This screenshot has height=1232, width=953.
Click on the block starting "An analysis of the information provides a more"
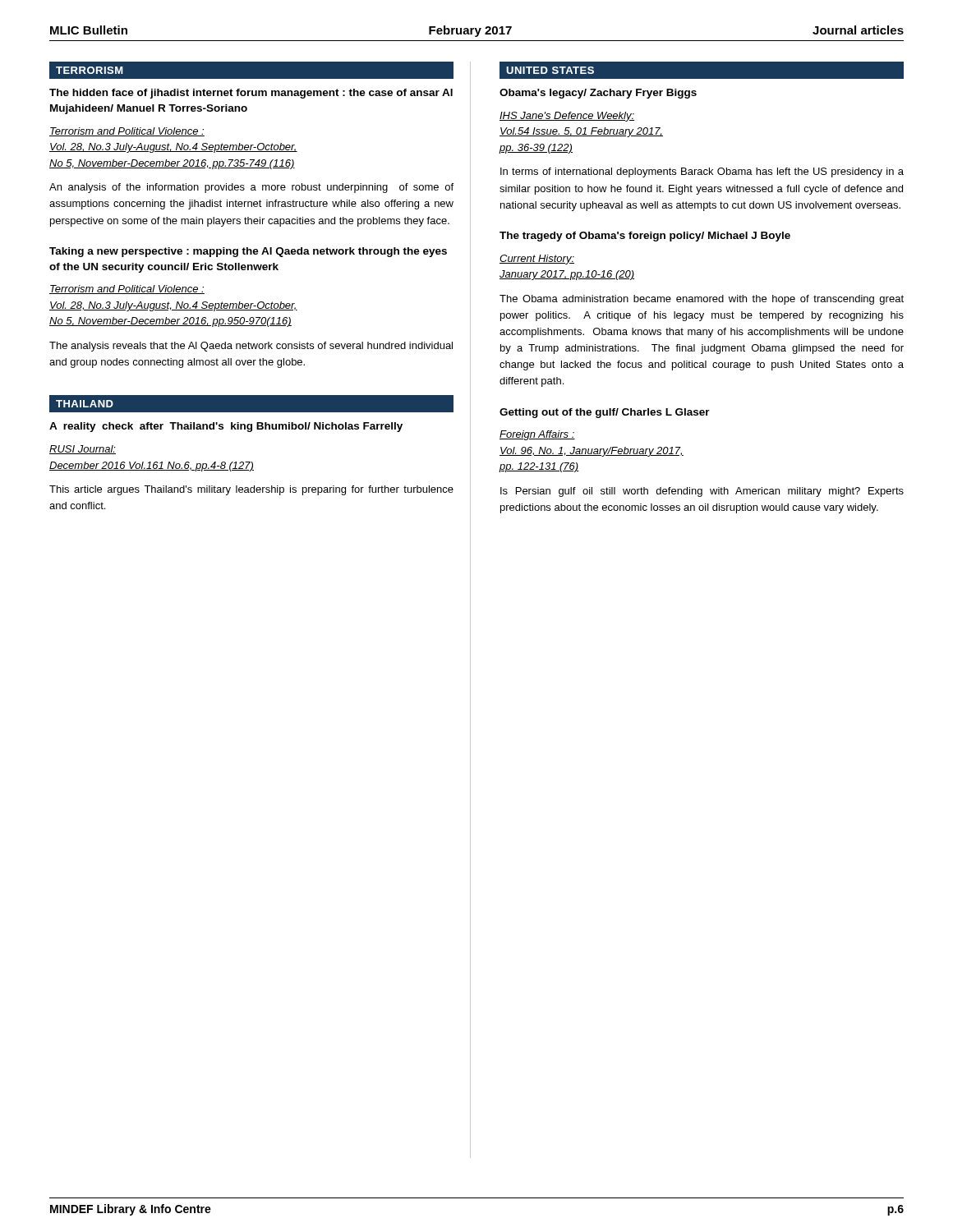tap(251, 204)
